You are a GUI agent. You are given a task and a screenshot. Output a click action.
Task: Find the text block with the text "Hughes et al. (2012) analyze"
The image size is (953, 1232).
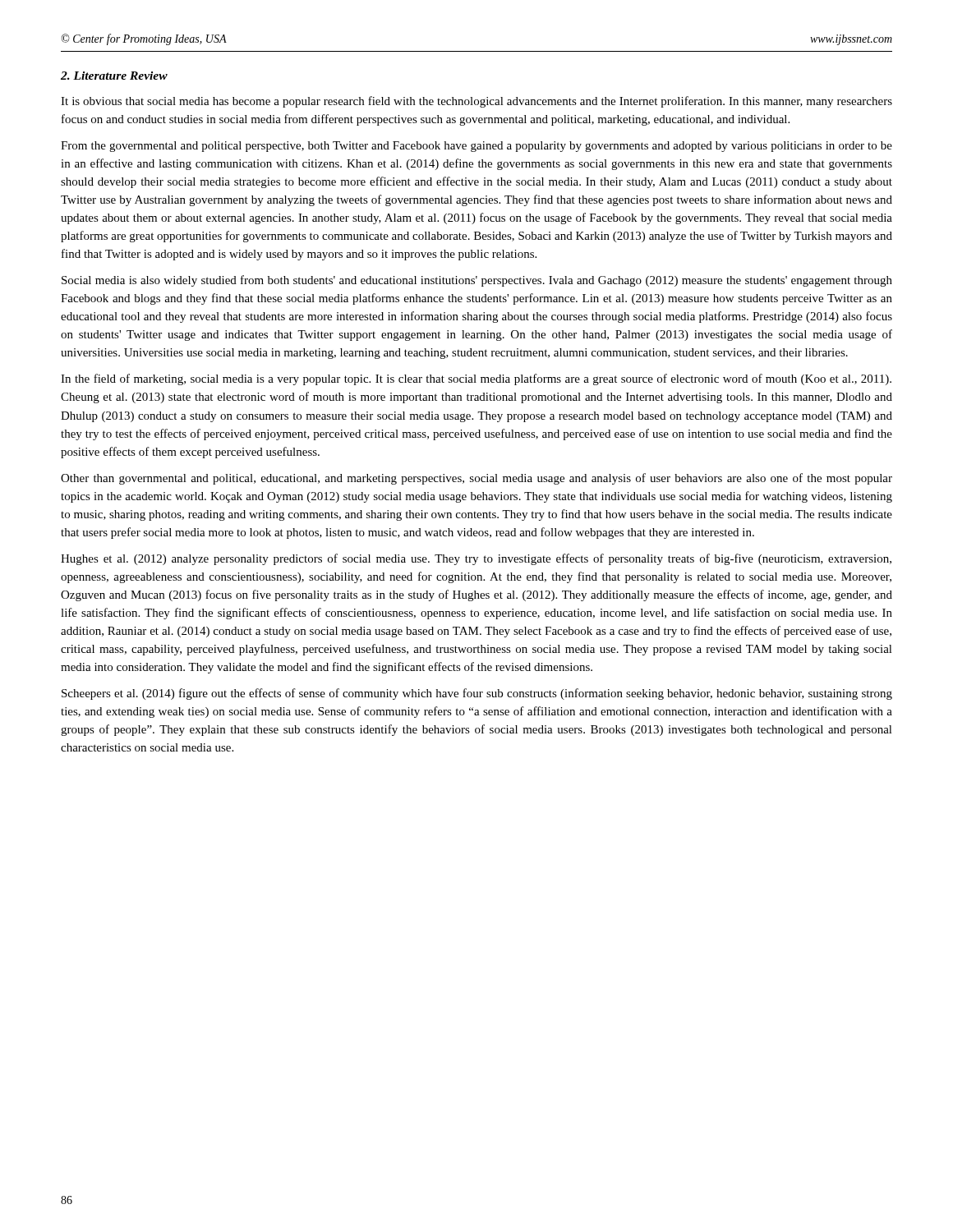[x=476, y=613]
